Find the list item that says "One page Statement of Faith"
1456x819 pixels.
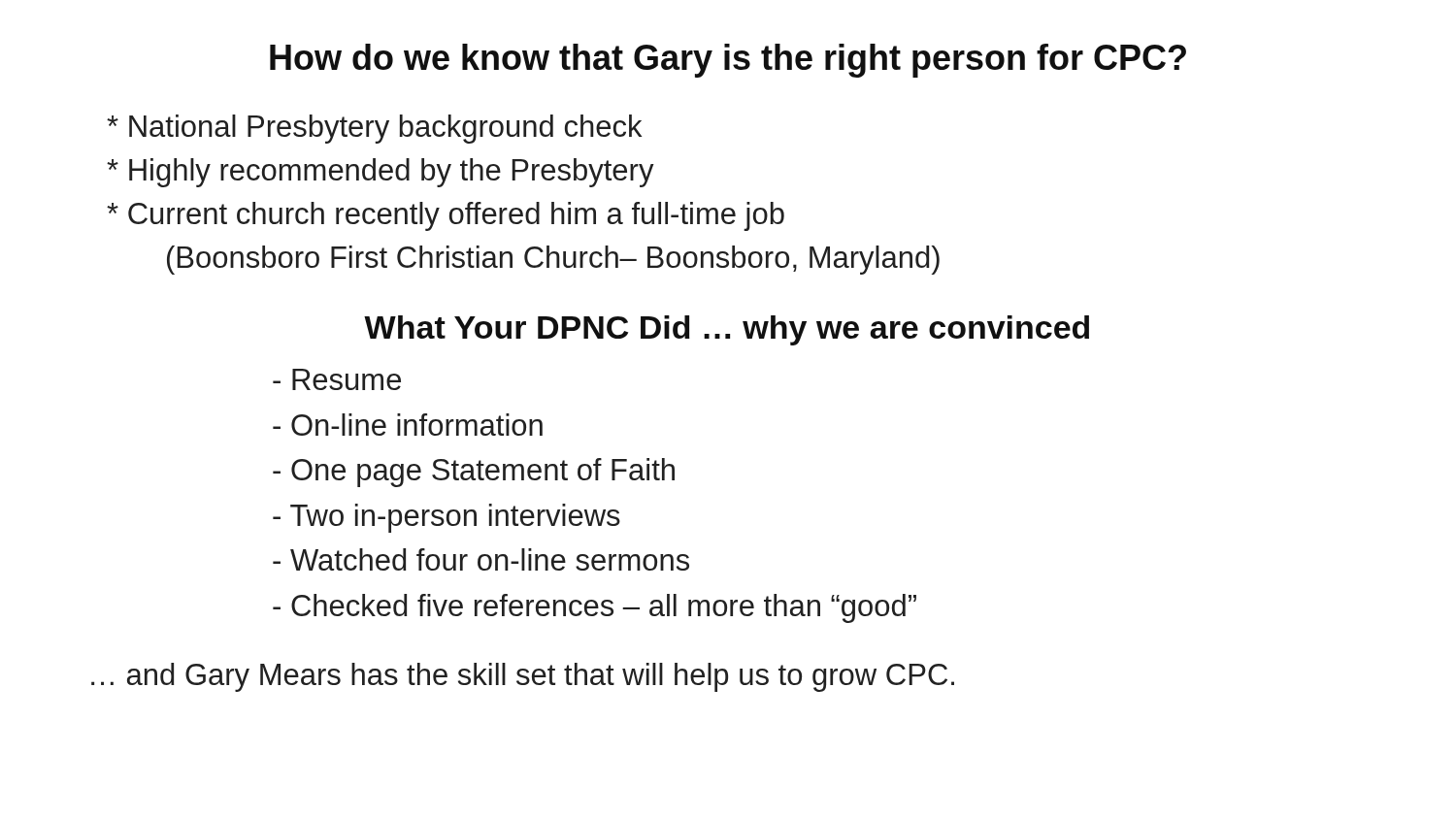[x=474, y=470]
